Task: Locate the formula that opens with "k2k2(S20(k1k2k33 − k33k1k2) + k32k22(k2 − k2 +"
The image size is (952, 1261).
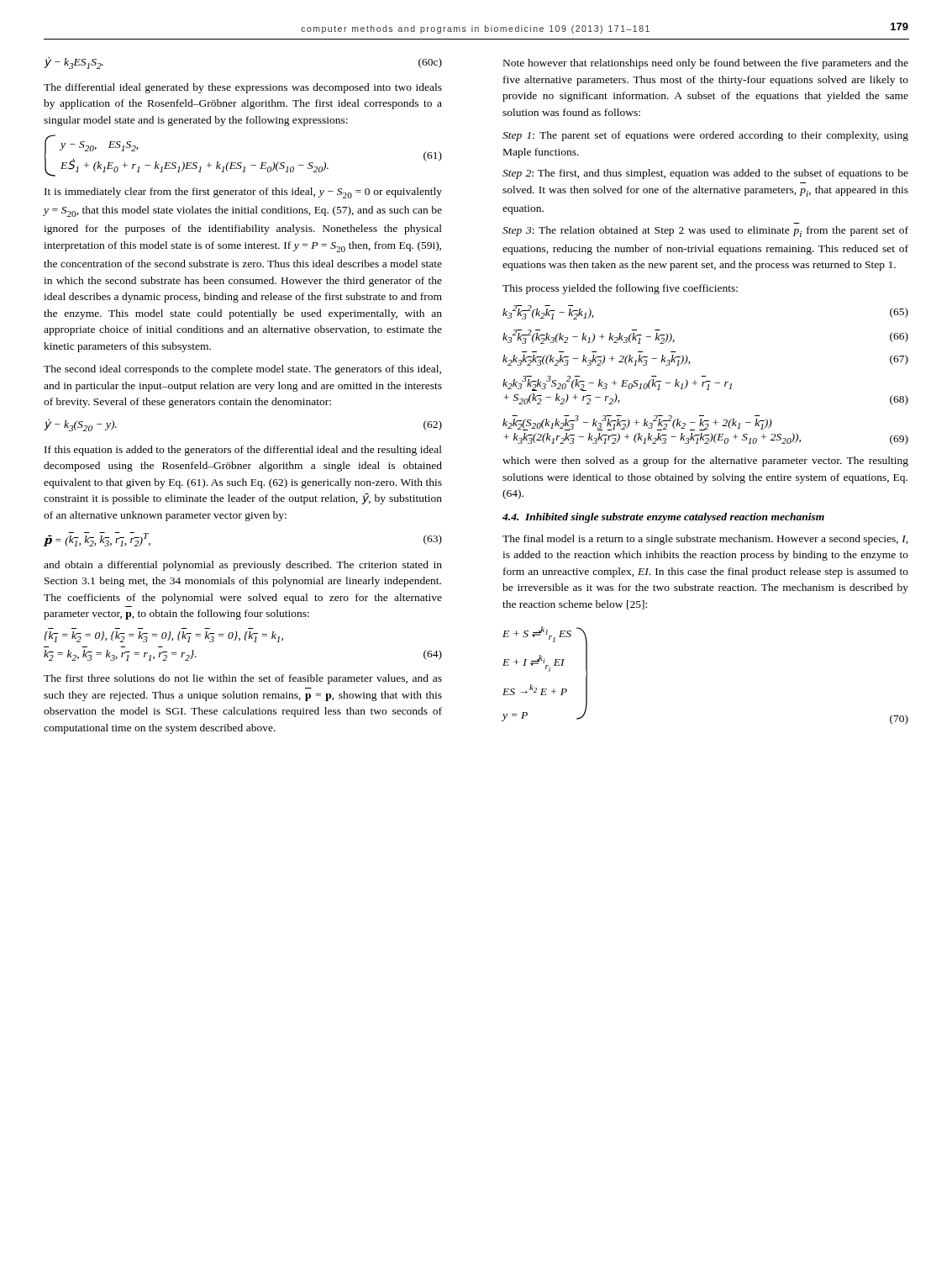Action: 705,429
